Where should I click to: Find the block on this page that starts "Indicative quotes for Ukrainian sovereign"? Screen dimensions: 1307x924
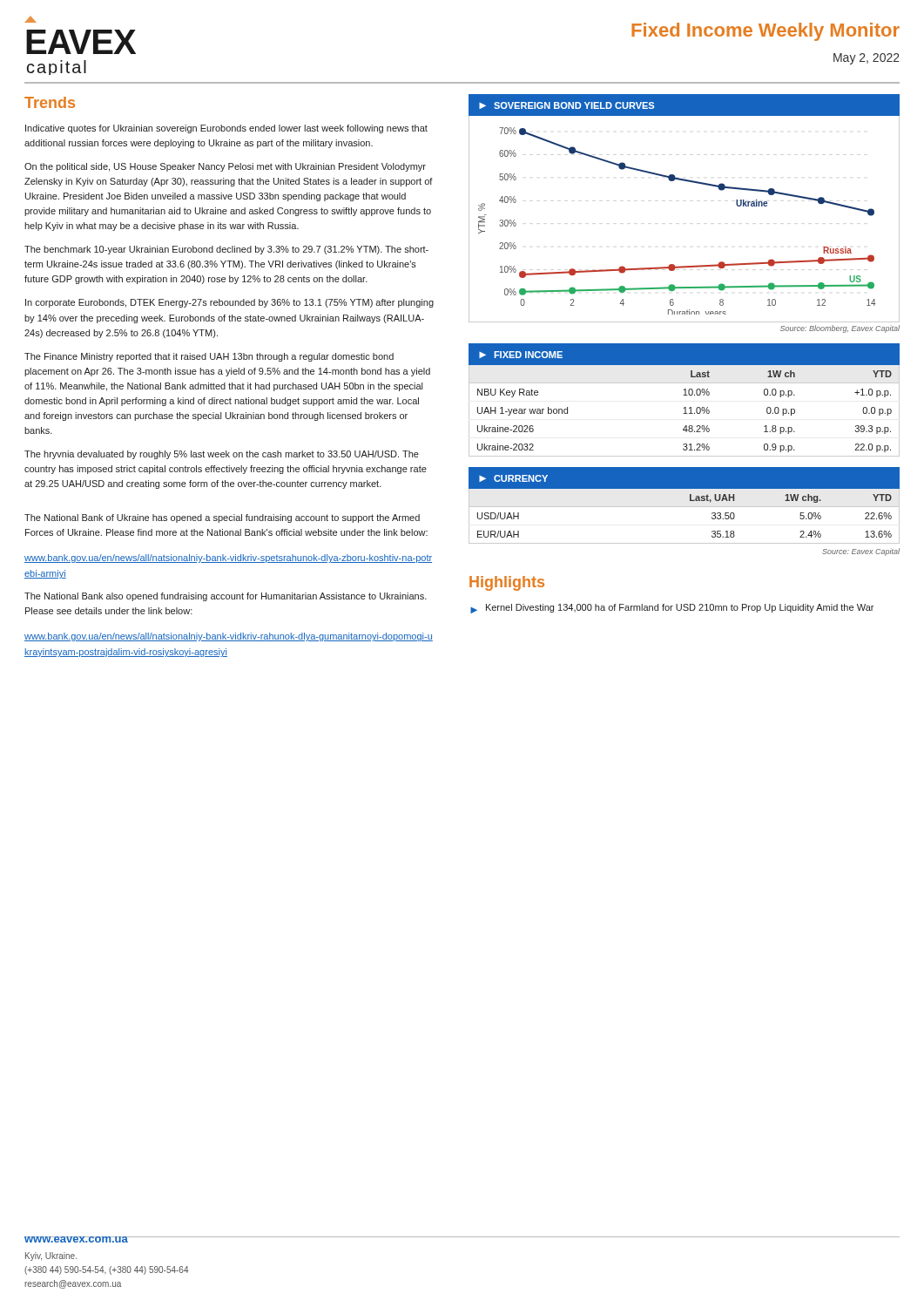[x=226, y=136]
